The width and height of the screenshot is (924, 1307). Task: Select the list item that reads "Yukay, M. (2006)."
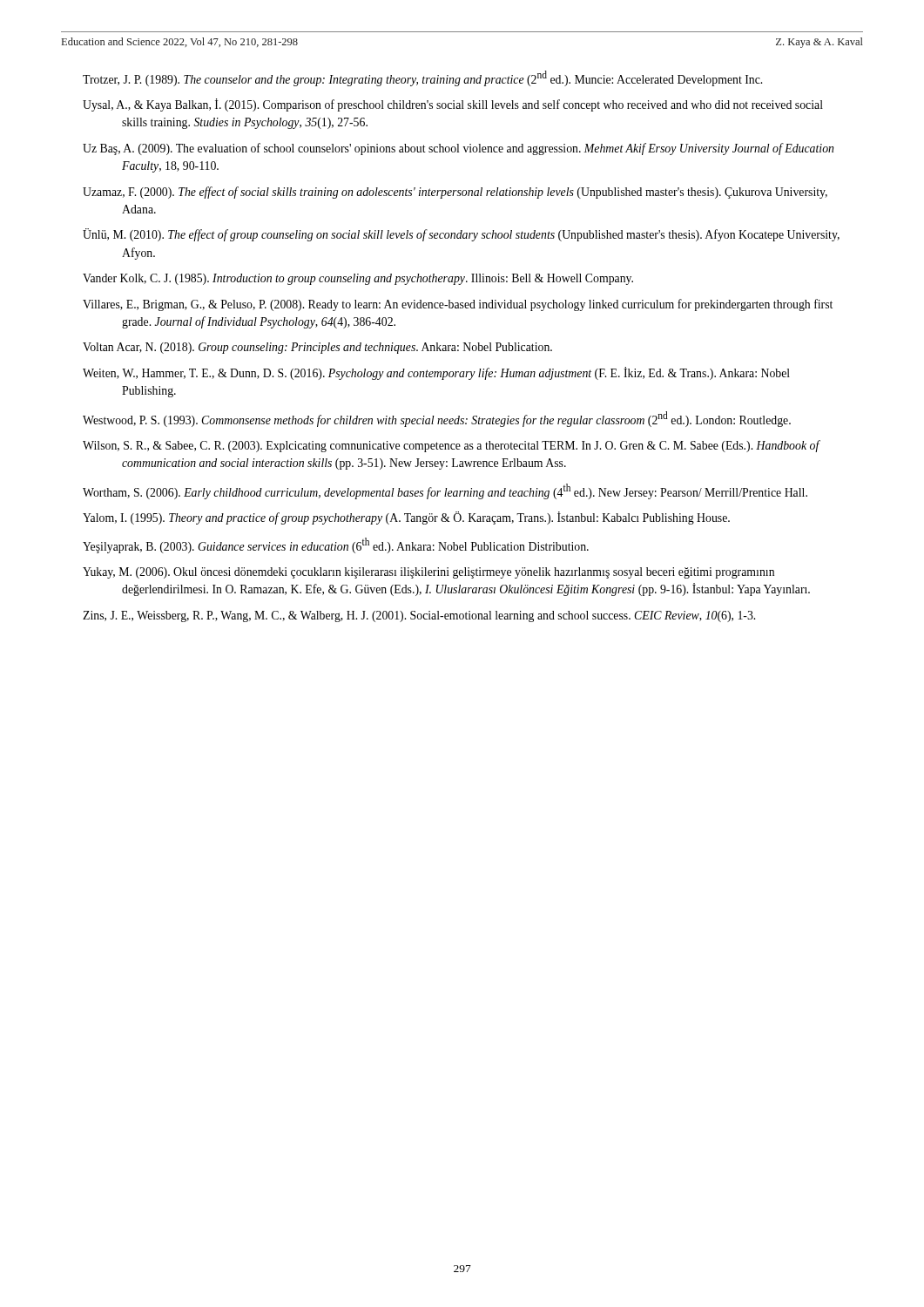[x=447, y=581]
